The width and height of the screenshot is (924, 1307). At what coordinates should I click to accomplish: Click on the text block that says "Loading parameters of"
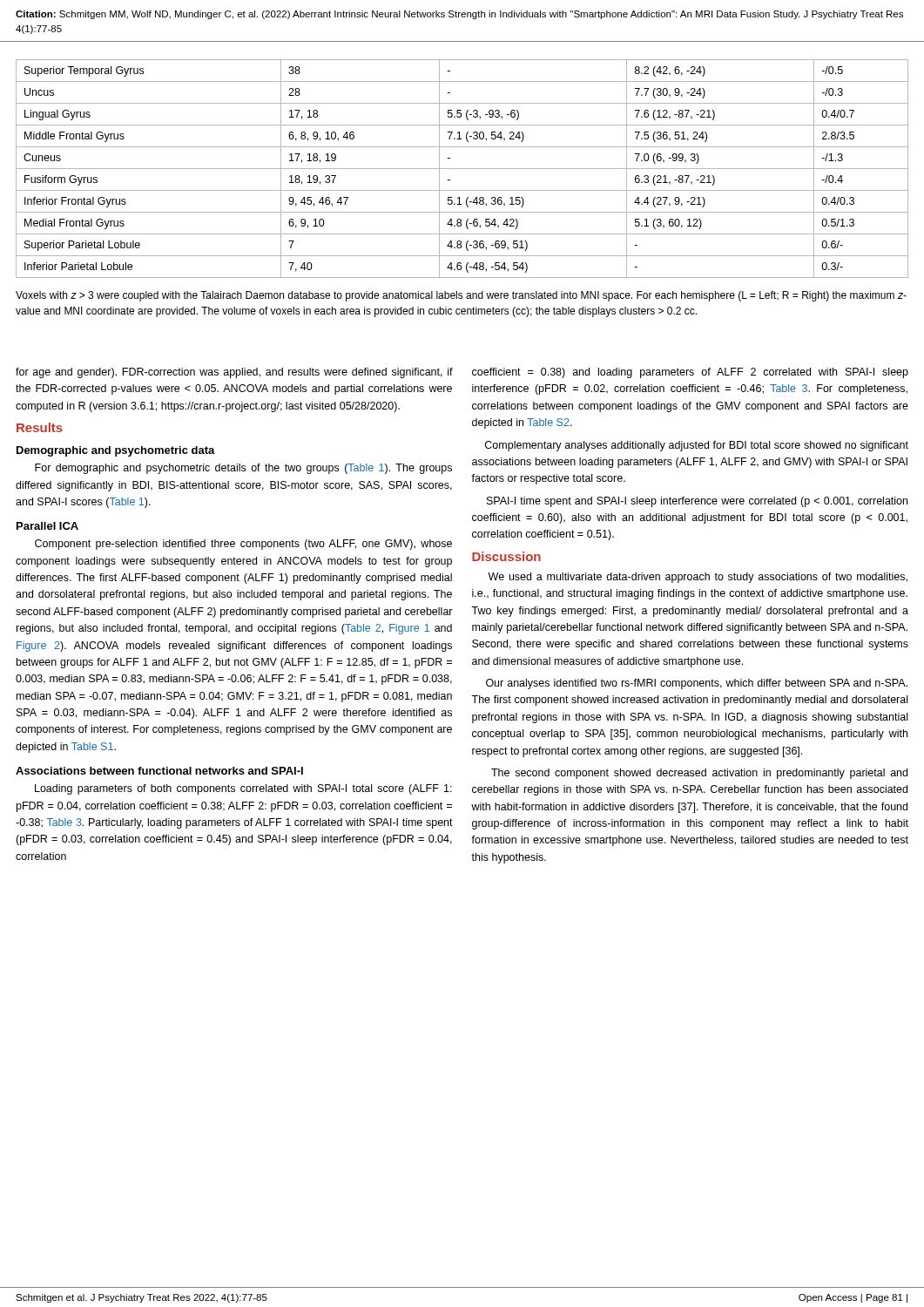coord(234,822)
